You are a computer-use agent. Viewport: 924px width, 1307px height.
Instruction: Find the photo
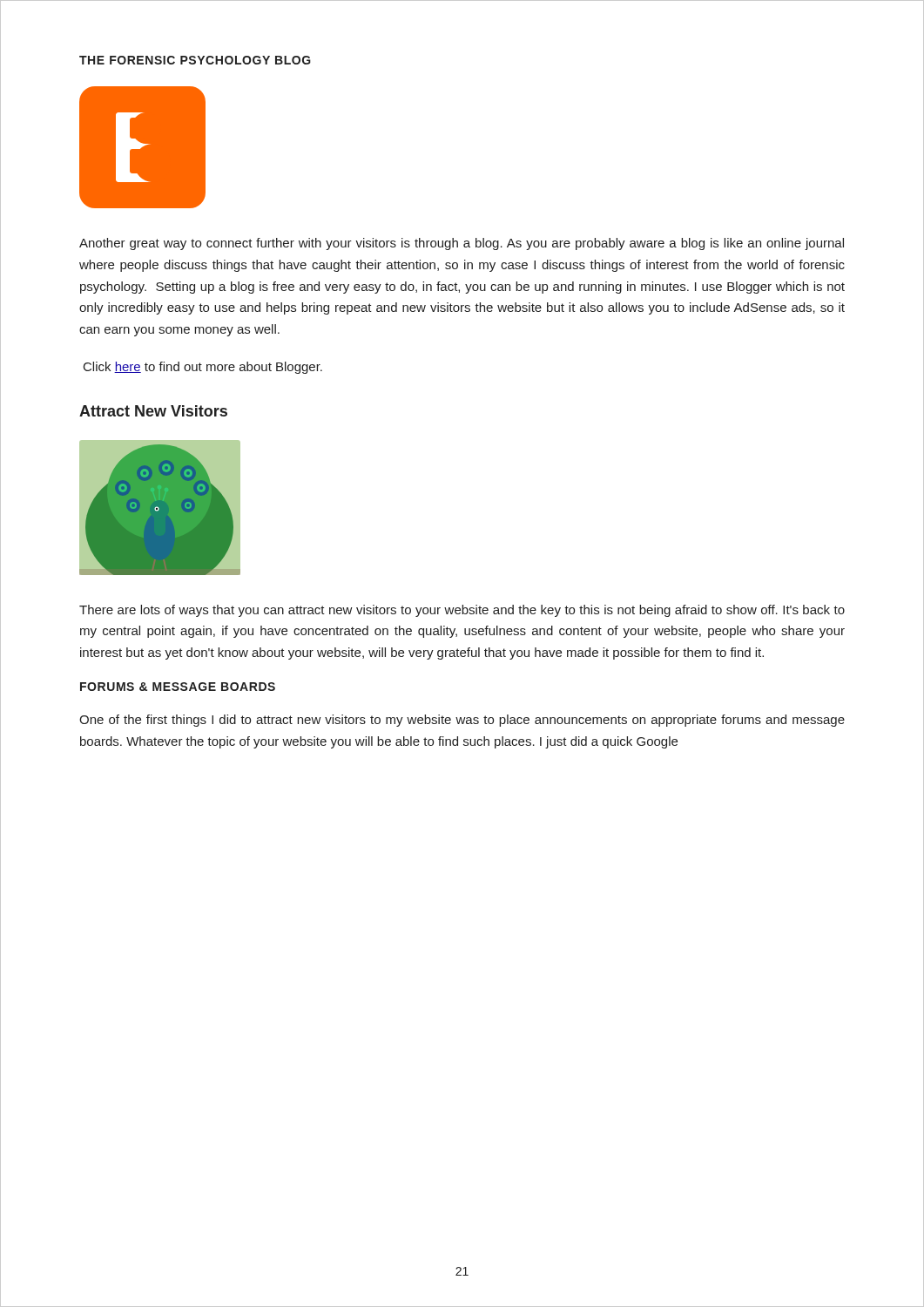(160, 507)
